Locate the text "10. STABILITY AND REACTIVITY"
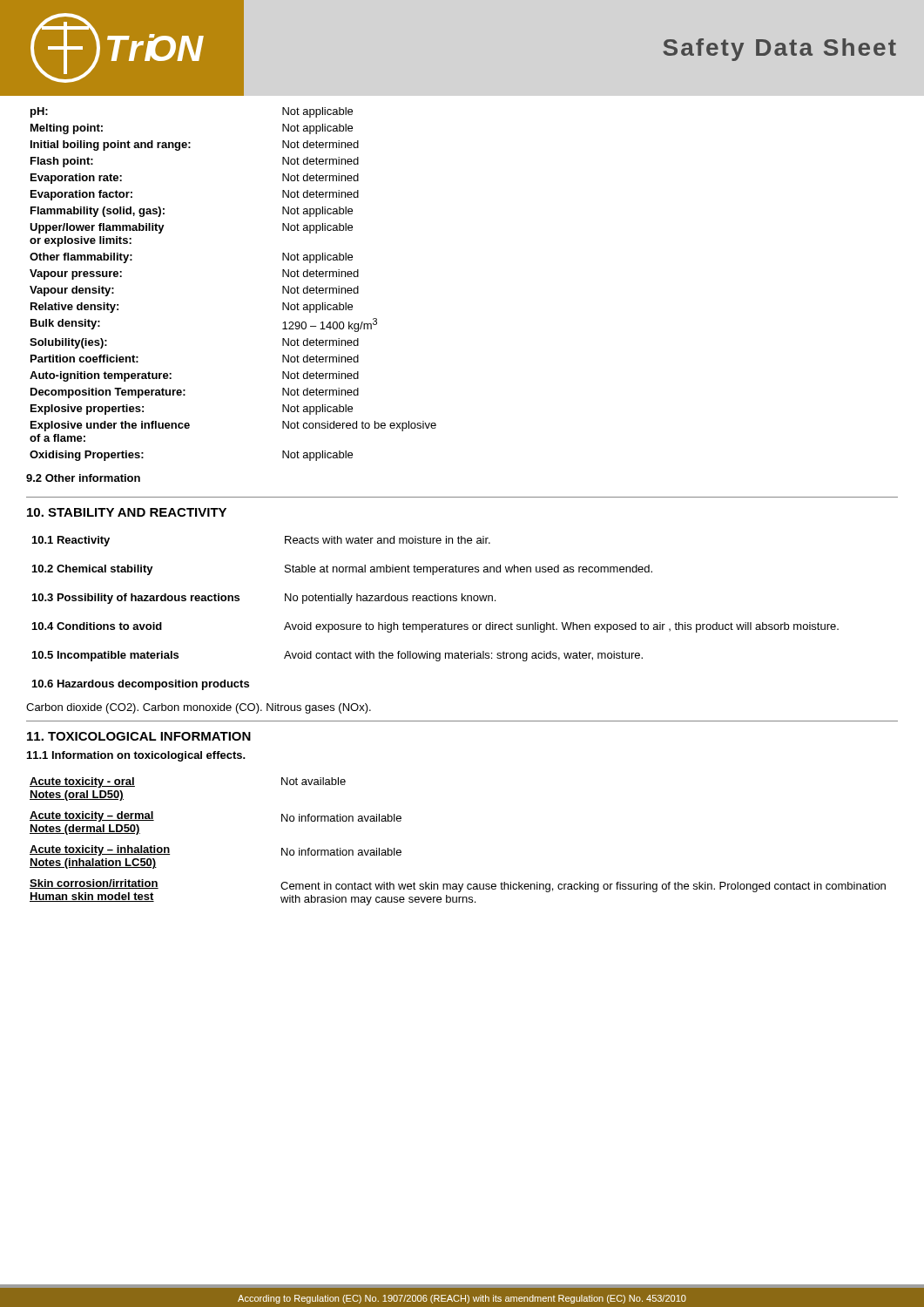 coord(127,512)
